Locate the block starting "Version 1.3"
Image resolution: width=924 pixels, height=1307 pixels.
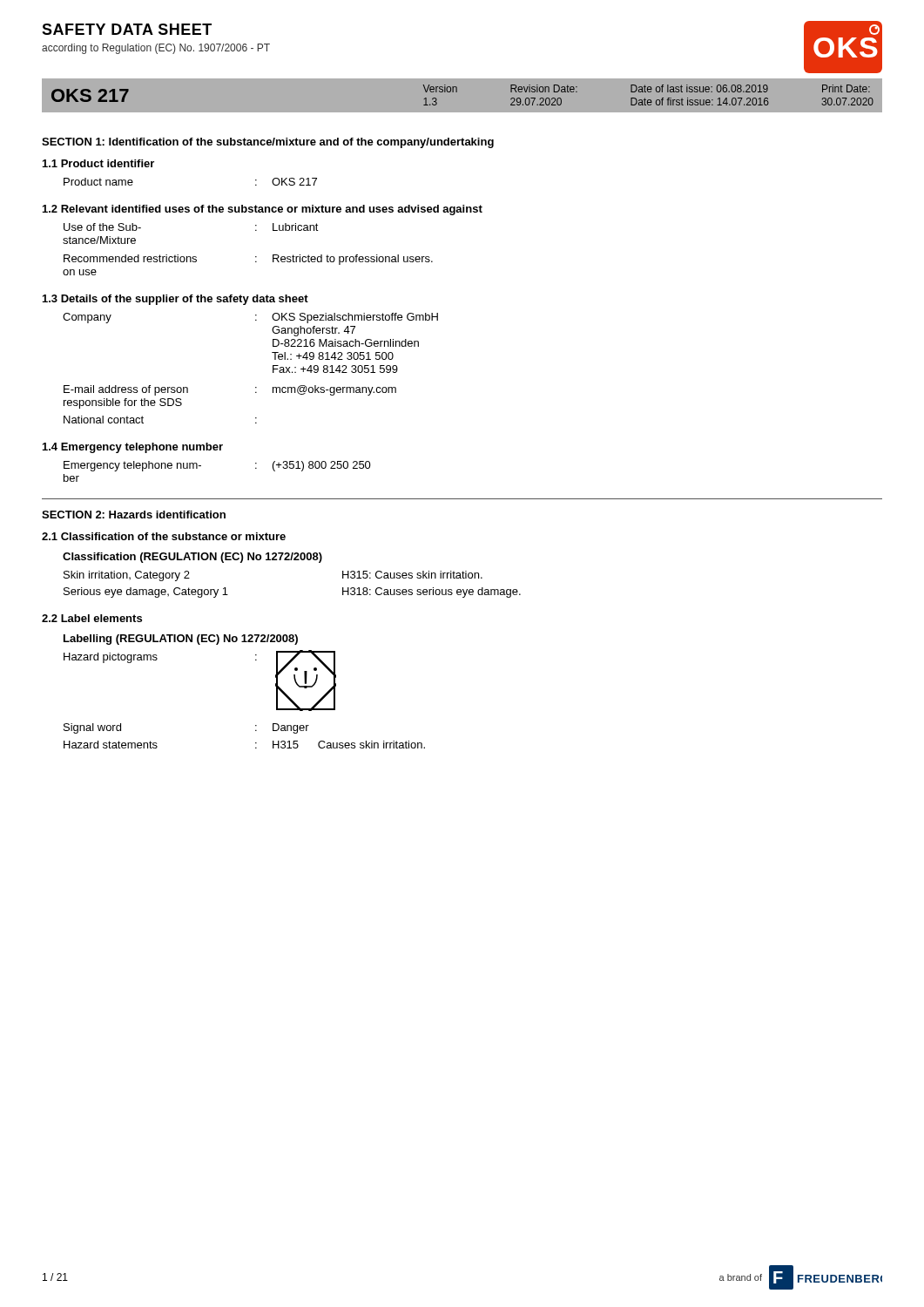point(440,95)
